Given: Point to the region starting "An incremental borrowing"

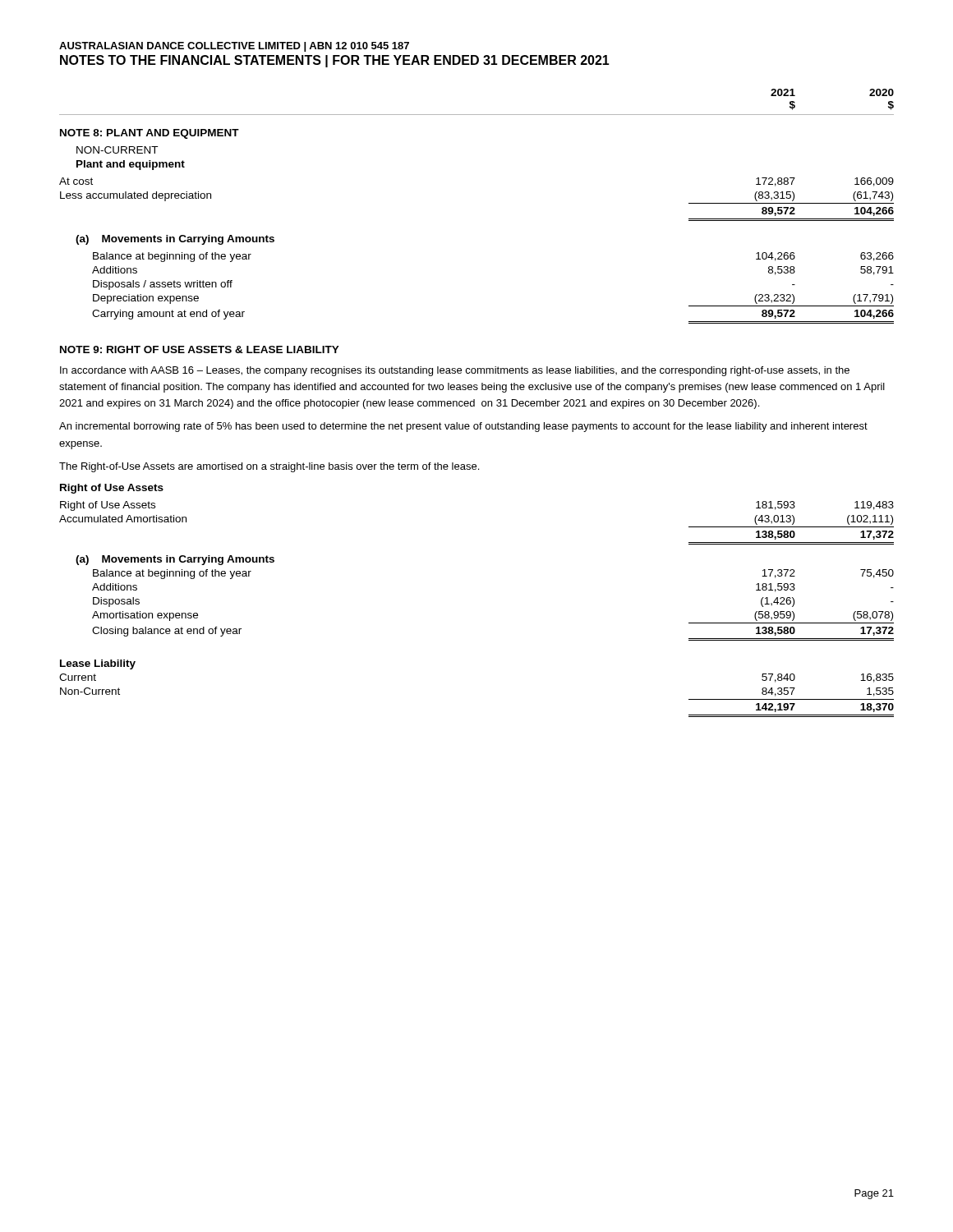Looking at the screenshot, I should 463,434.
